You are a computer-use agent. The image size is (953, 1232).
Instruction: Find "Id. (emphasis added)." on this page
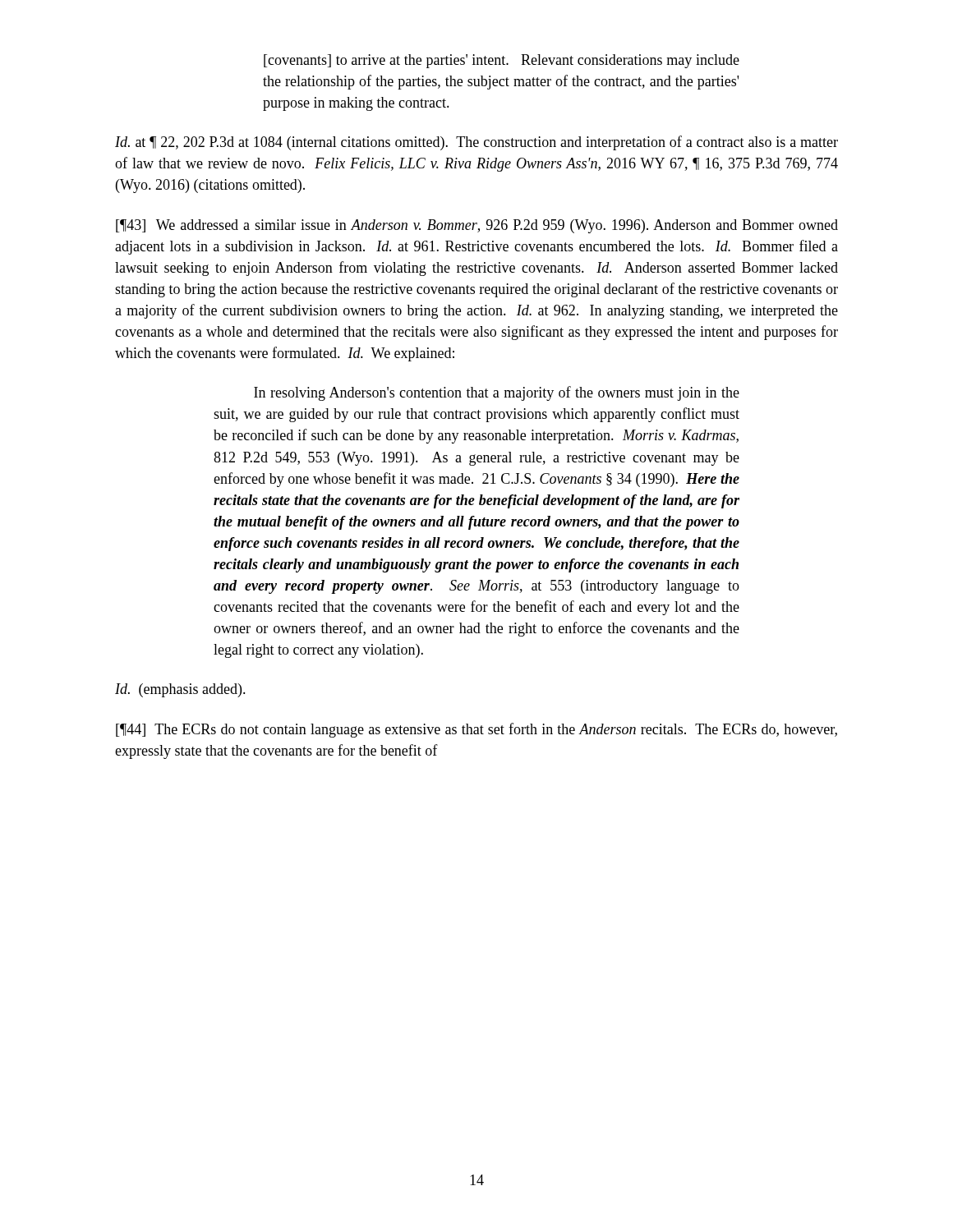click(x=181, y=689)
